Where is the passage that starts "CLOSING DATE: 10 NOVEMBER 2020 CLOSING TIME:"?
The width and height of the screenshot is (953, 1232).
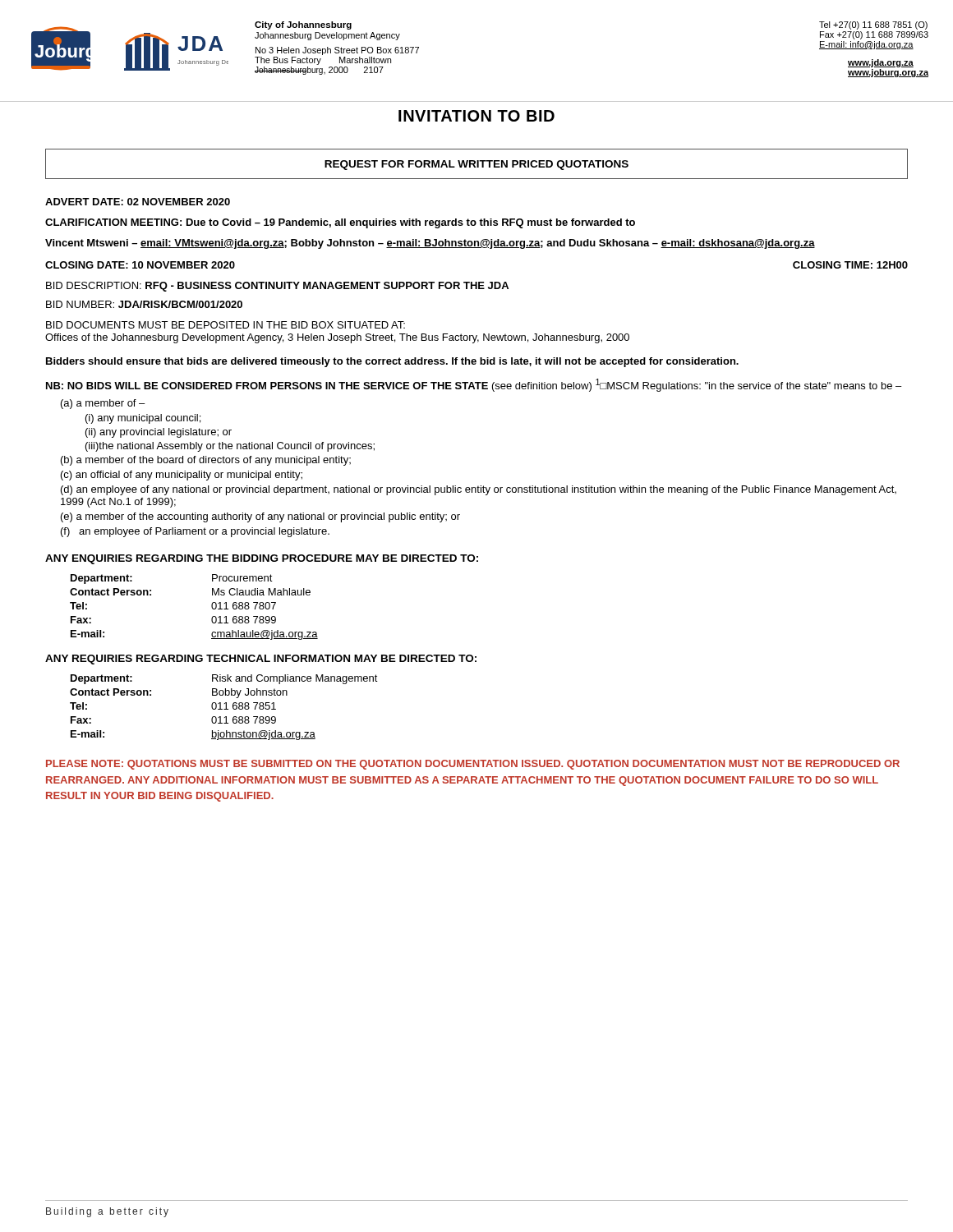coord(139,265)
